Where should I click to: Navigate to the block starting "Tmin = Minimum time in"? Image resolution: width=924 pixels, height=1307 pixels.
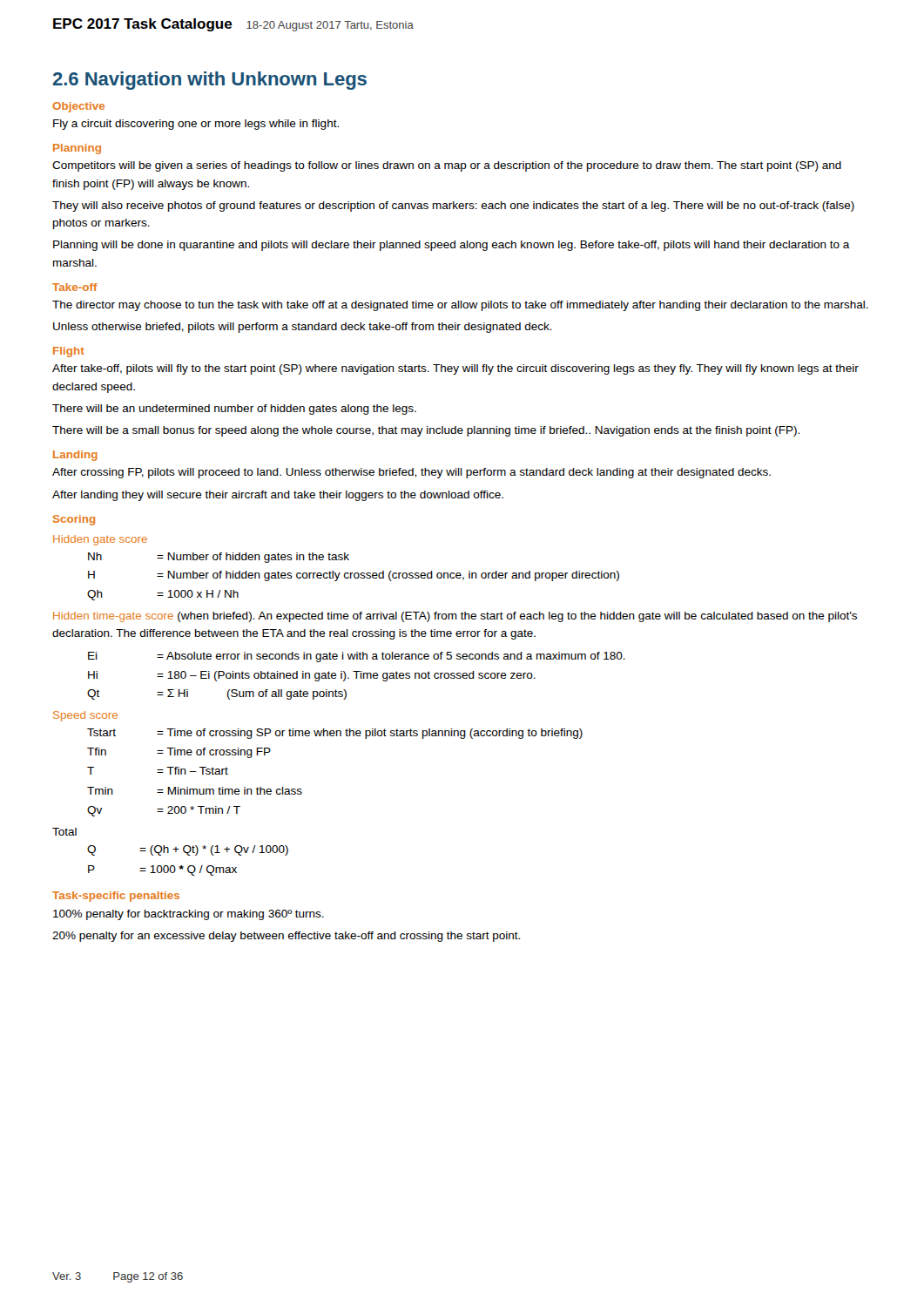[x=195, y=791]
